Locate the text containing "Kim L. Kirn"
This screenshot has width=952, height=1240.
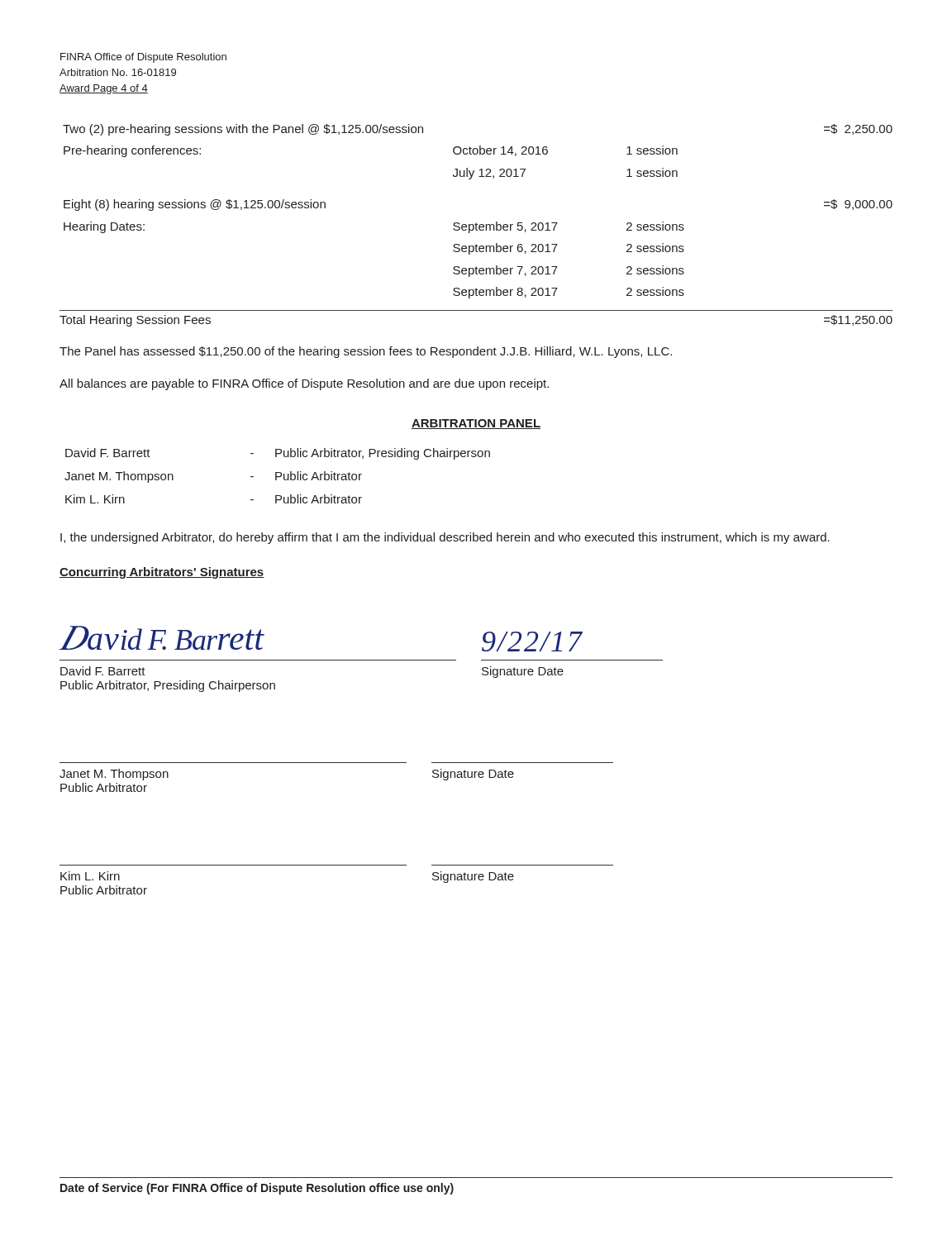90,876
